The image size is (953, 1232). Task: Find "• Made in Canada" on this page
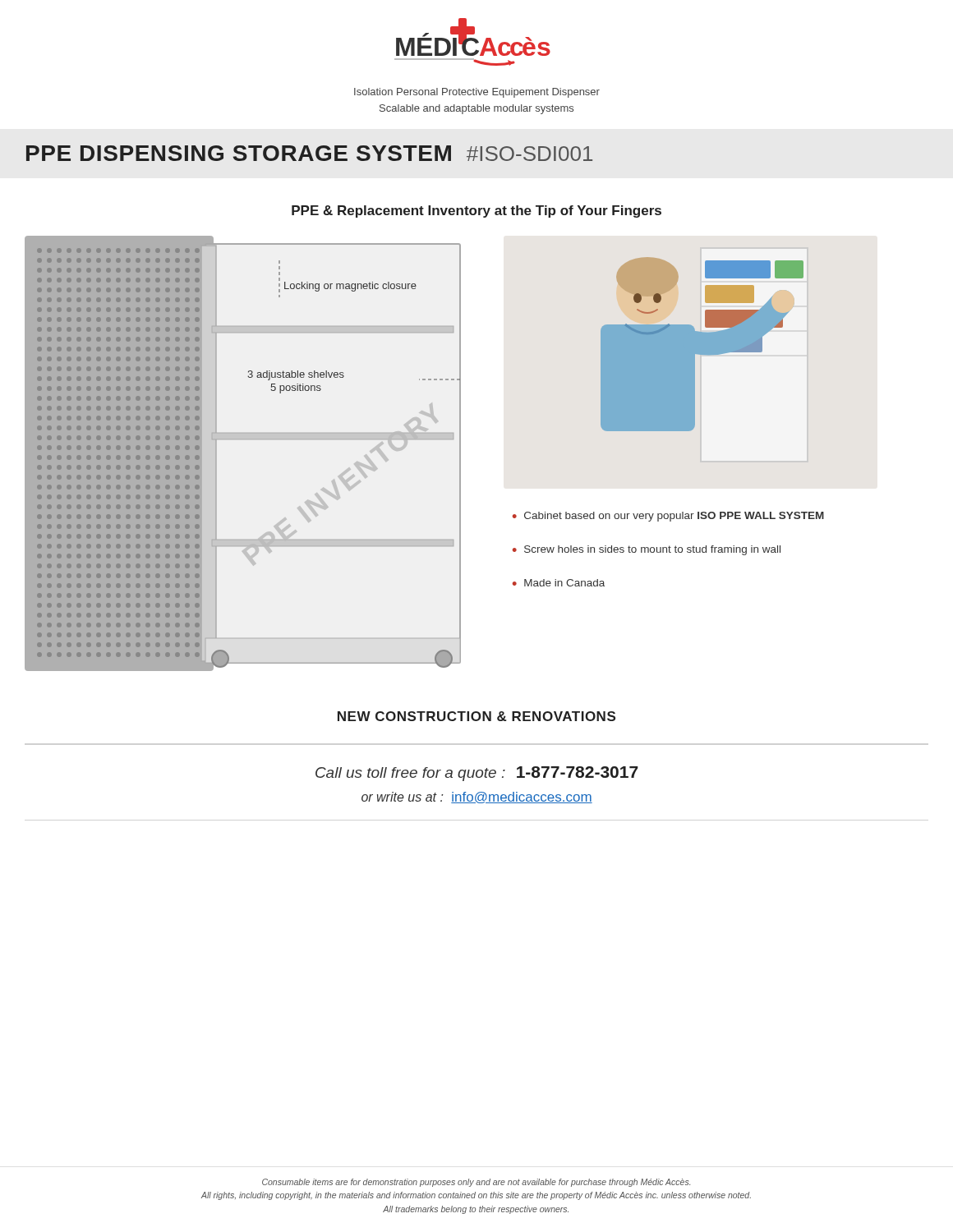tap(558, 586)
